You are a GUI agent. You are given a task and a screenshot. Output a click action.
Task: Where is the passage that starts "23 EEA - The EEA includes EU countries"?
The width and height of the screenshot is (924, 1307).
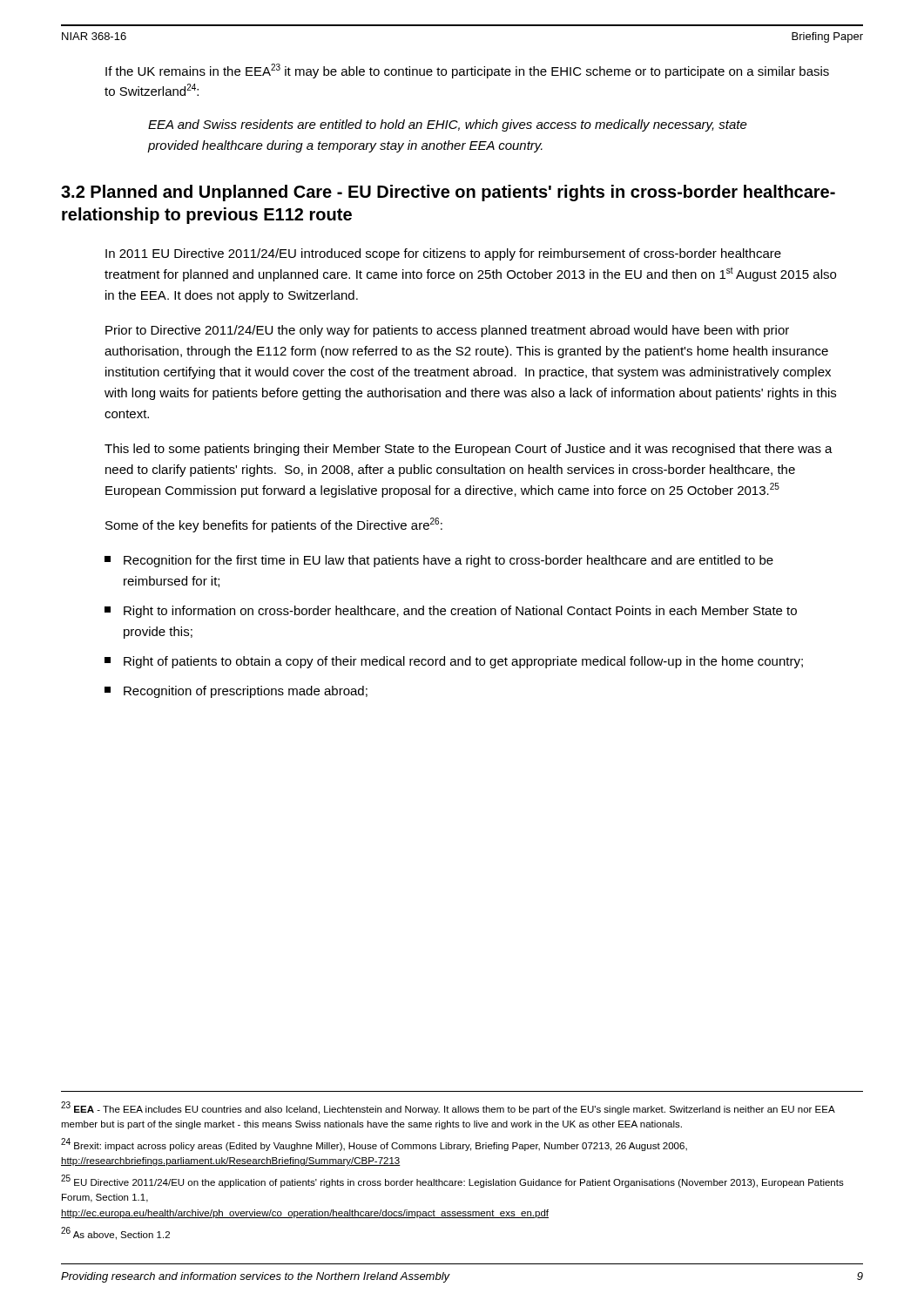coord(448,1115)
